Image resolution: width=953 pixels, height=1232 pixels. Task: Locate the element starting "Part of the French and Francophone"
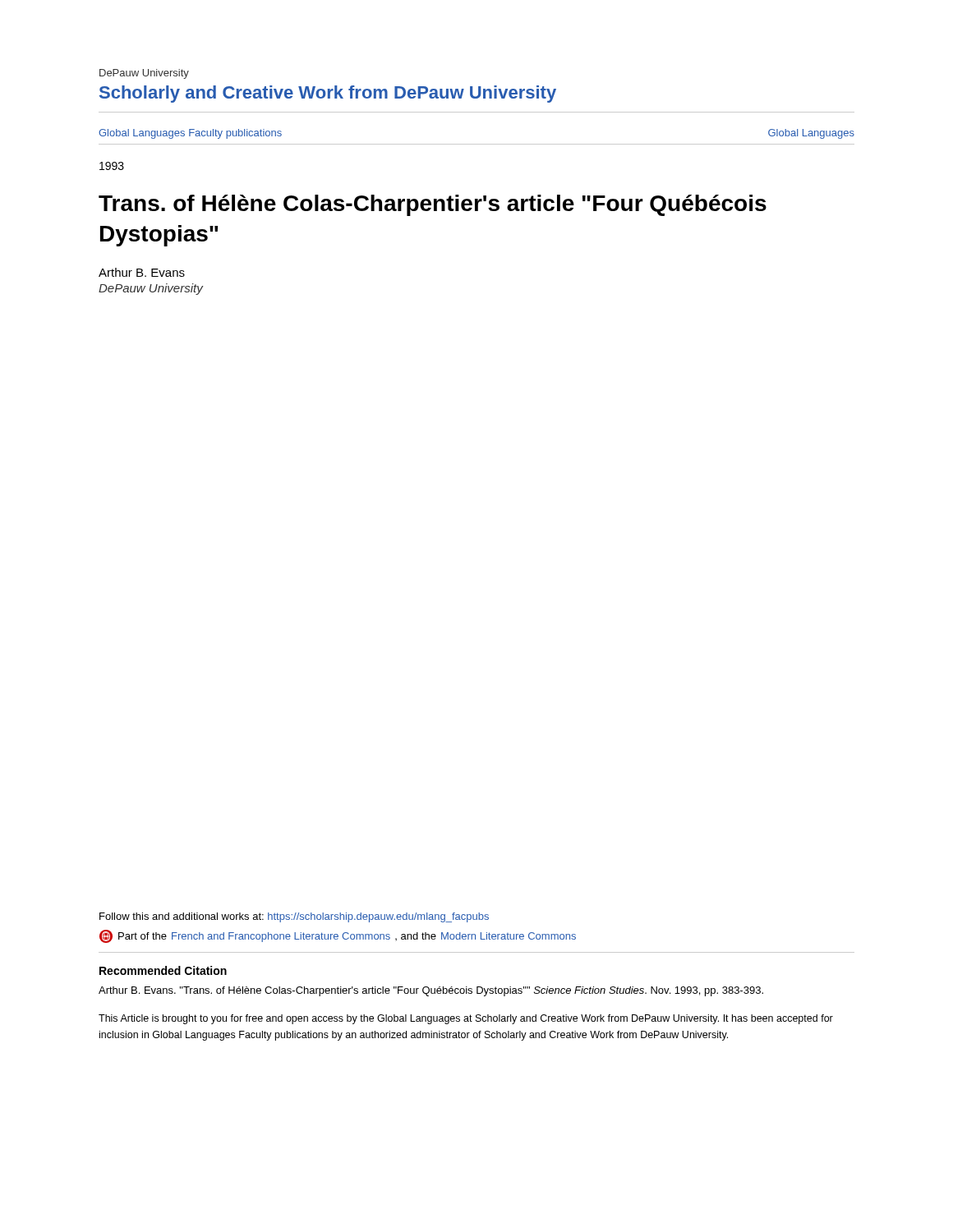click(x=337, y=936)
